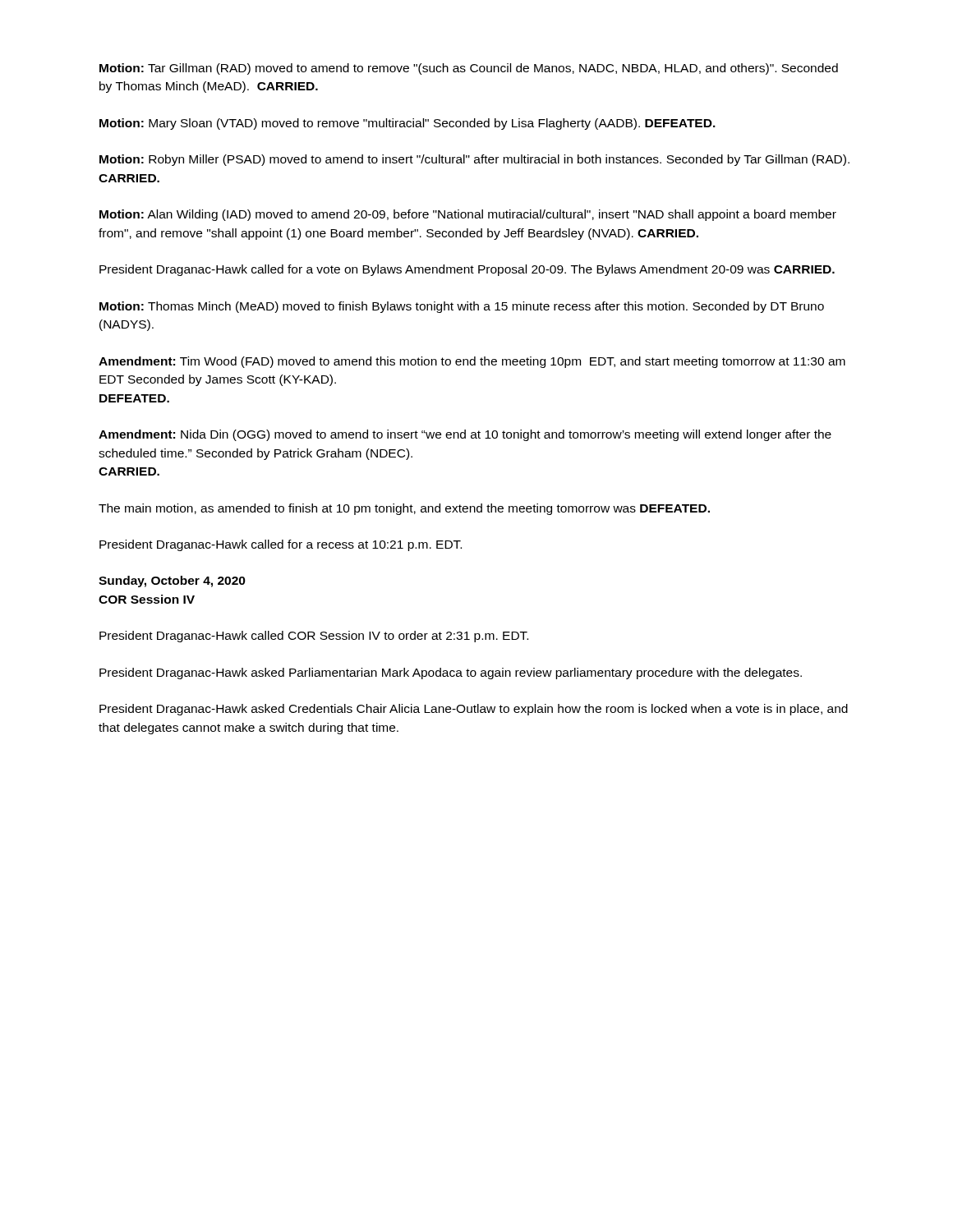Select the text block that says "Amendment: Tim Wood (FAD) moved to"
Image resolution: width=953 pixels, height=1232 pixels.
tap(472, 362)
